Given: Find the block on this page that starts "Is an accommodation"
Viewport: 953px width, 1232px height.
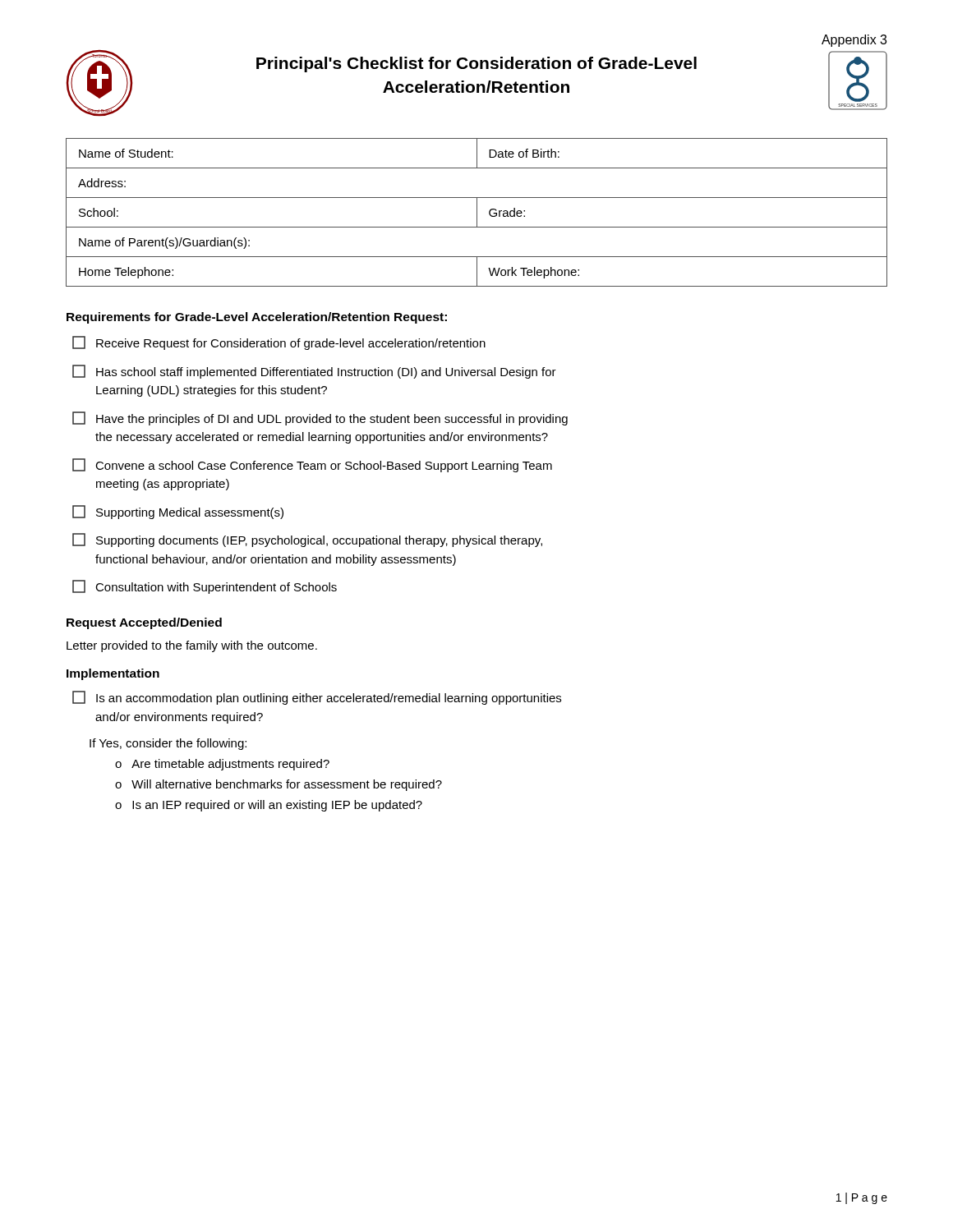Looking at the screenshot, I should [317, 708].
